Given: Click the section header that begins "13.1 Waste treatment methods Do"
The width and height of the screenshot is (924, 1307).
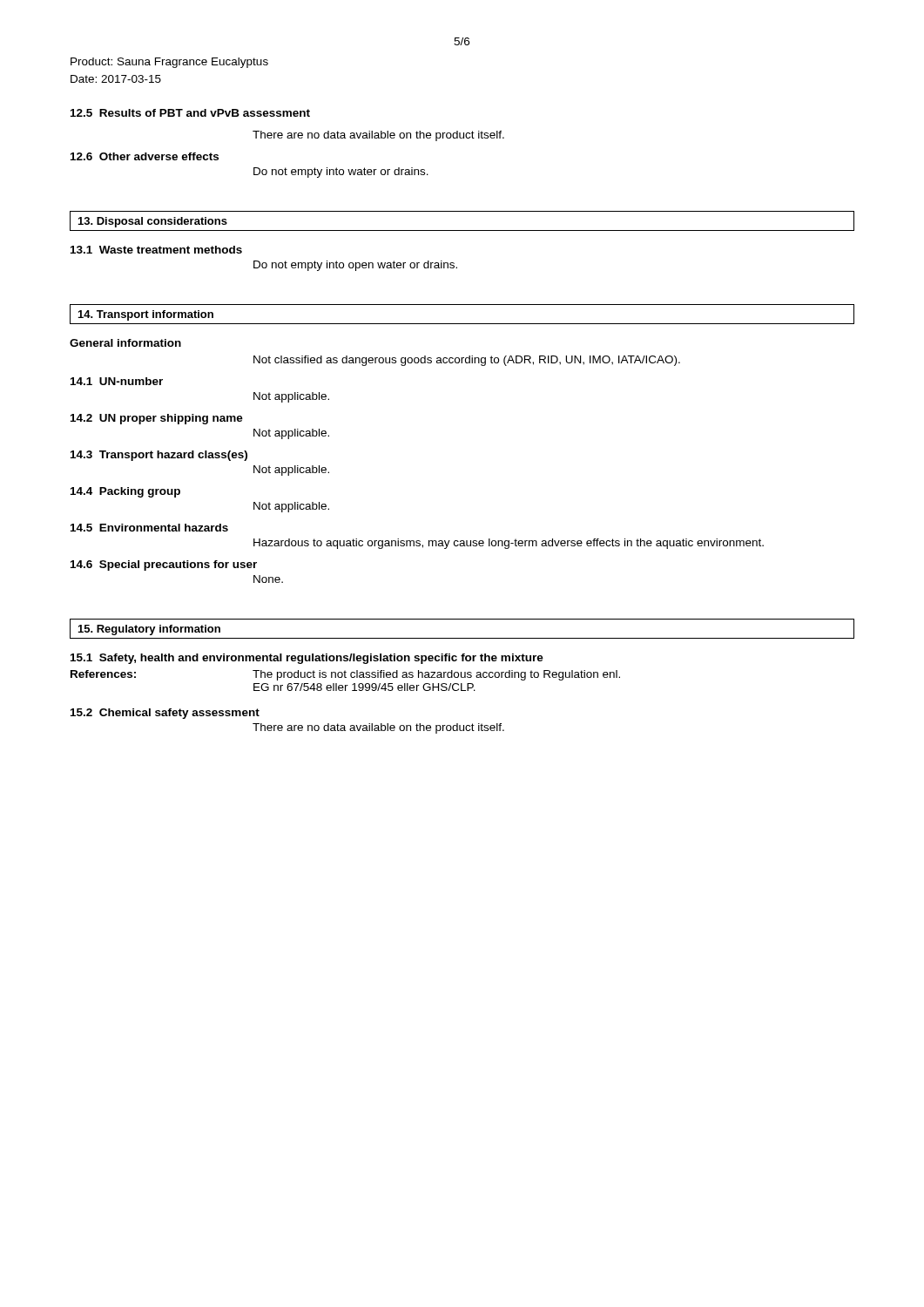Looking at the screenshot, I should [x=462, y=257].
